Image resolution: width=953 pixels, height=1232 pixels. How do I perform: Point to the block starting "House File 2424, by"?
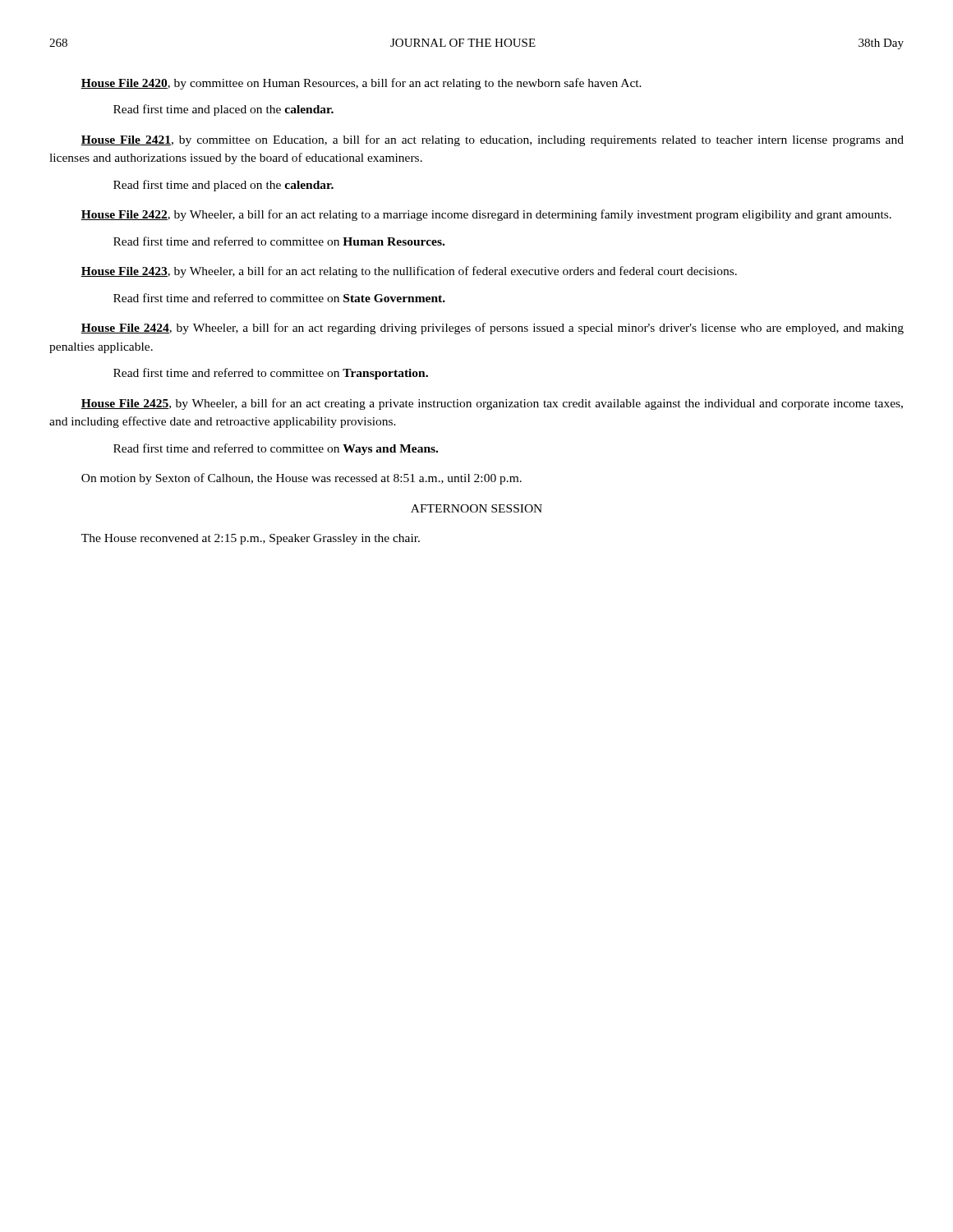coord(476,337)
